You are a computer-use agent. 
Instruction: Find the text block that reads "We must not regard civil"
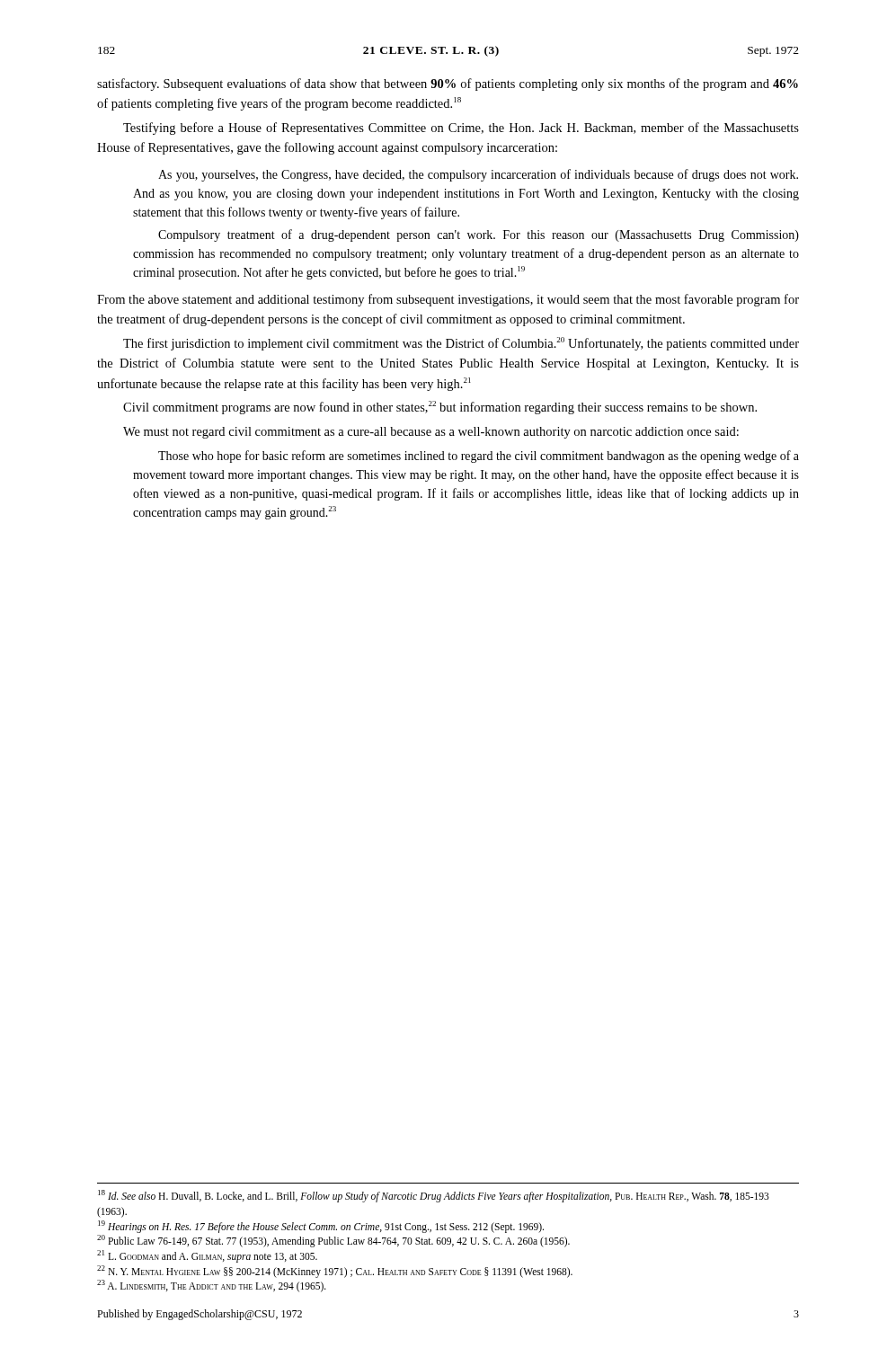(431, 431)
